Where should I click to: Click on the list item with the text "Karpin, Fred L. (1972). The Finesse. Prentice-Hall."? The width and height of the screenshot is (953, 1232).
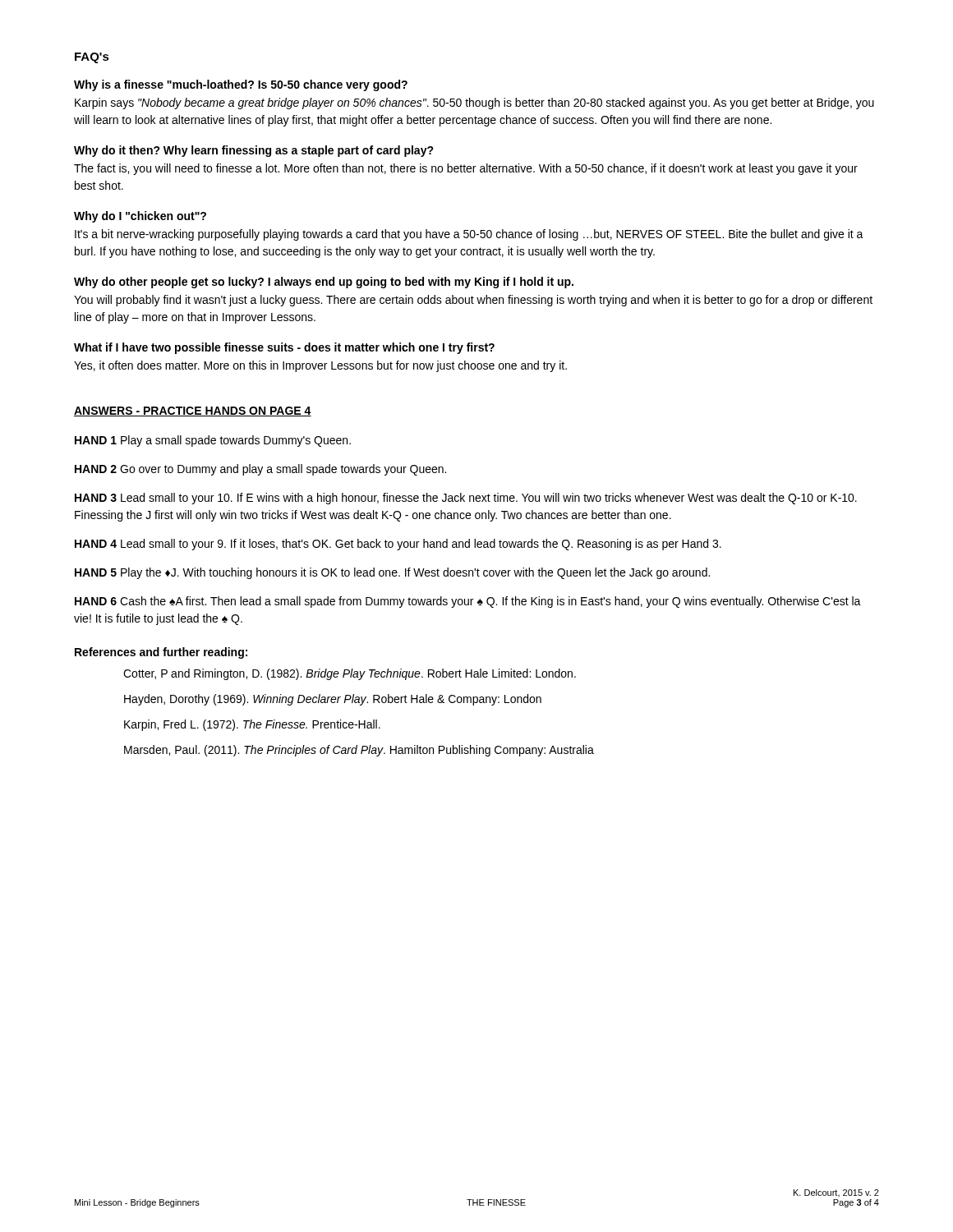[252, 724]
